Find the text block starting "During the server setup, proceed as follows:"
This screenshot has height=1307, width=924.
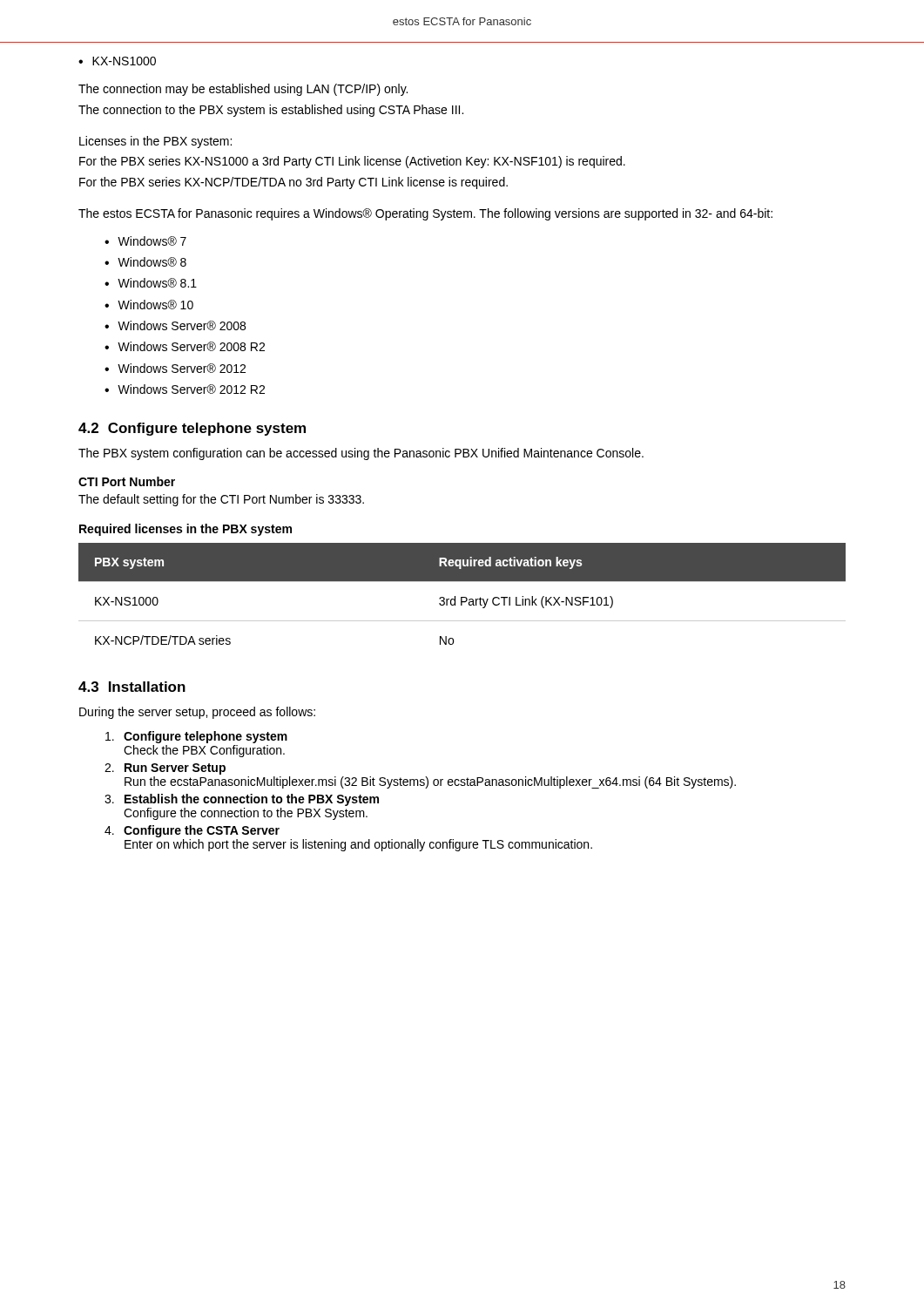(197, 713)
